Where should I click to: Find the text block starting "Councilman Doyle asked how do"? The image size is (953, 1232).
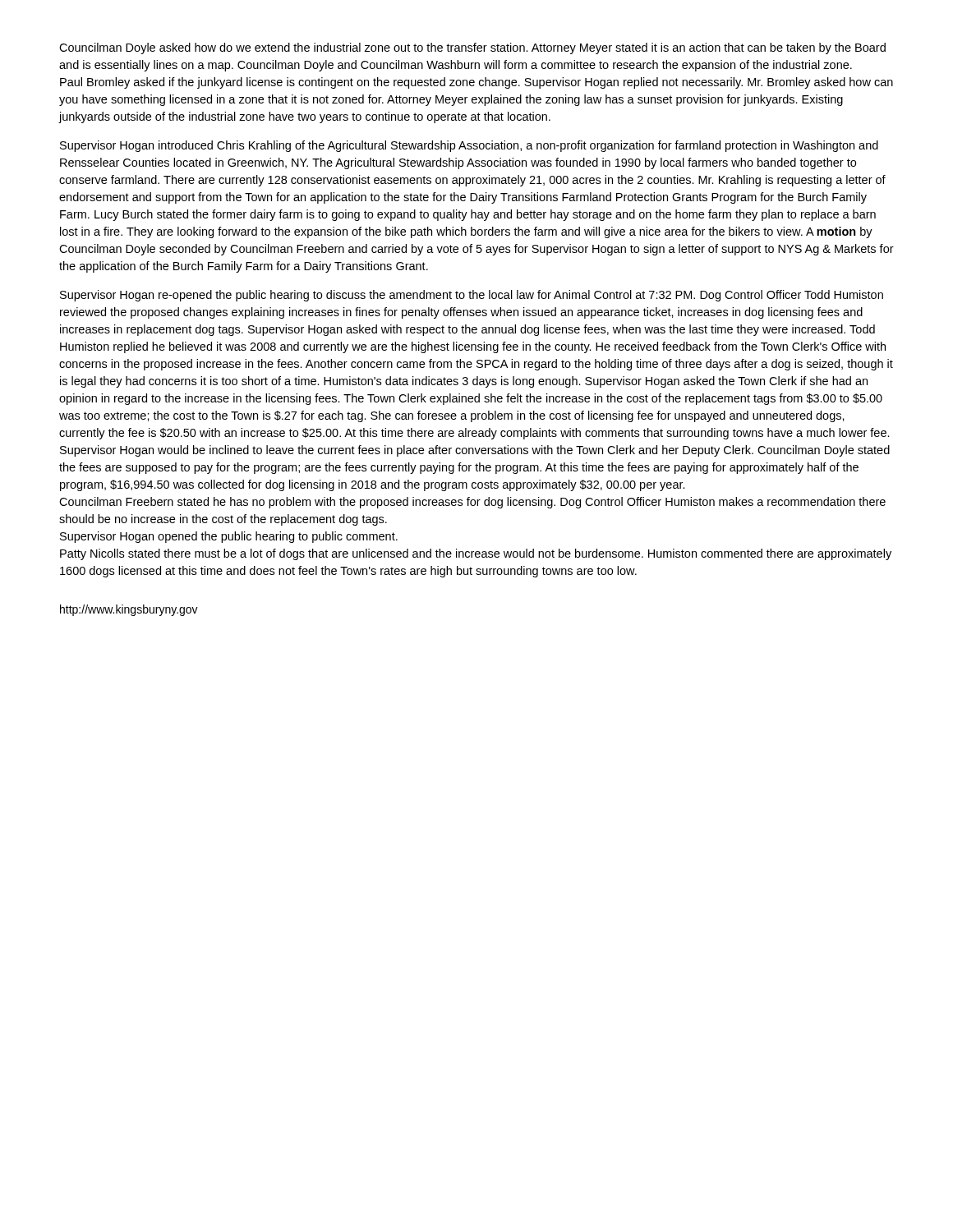tap(476, 82)
